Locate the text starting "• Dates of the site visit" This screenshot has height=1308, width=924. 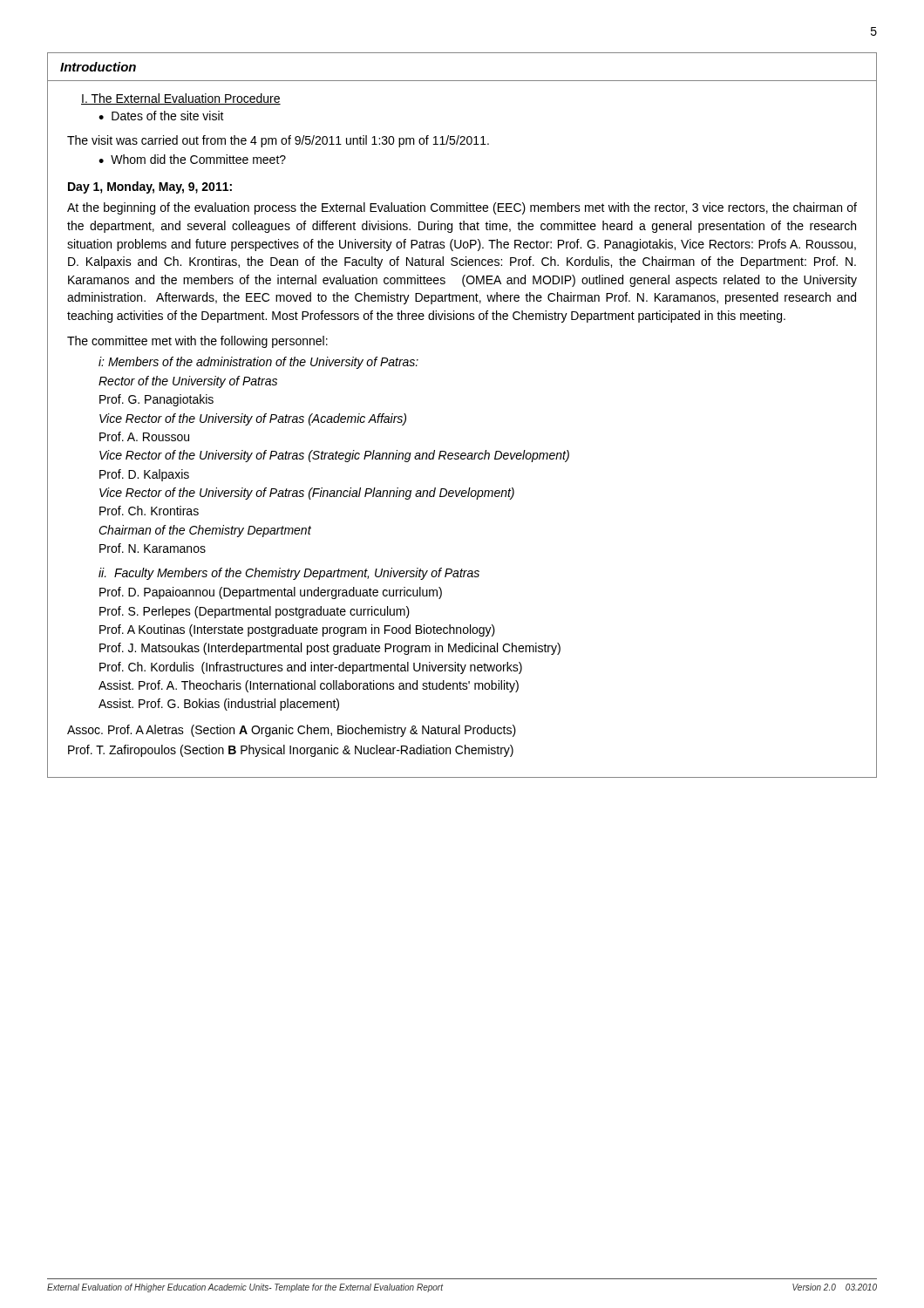click(161, 118)
